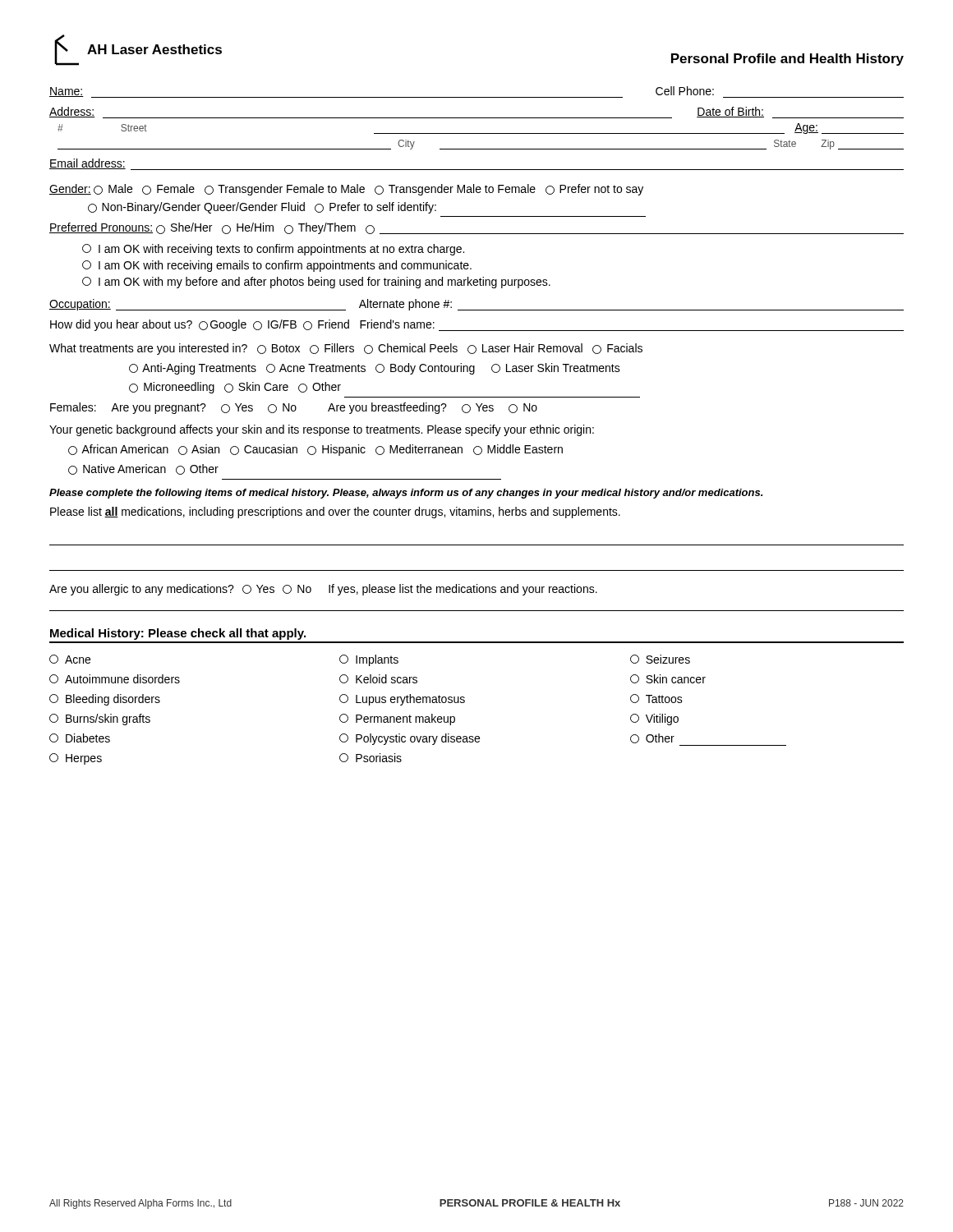Select the block starting "Email address:"
This screenshot has height=1232, width=953.
[x=476, y=163]
